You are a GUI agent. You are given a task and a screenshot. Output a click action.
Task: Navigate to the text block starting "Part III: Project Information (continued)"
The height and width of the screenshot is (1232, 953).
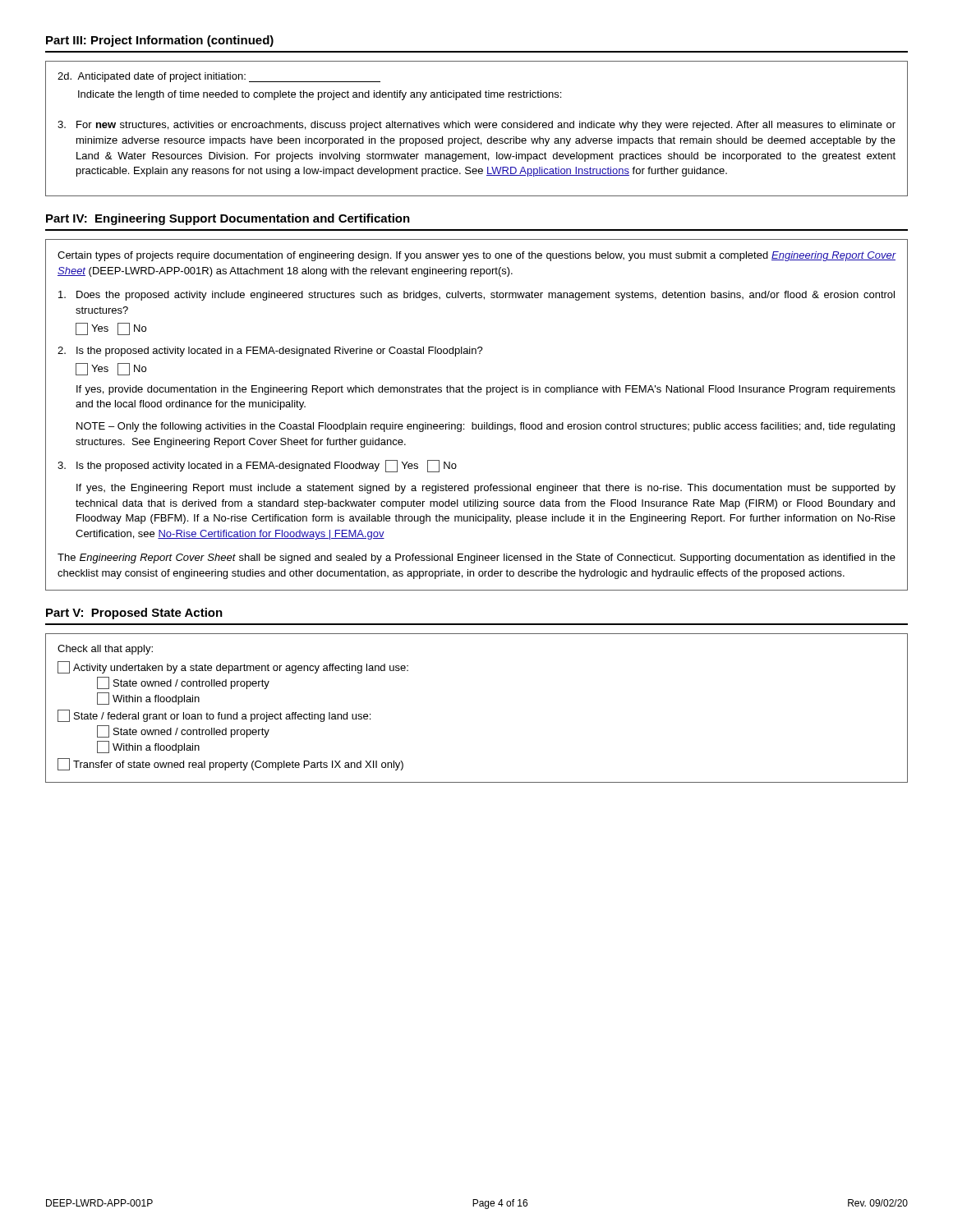(160, 40)
